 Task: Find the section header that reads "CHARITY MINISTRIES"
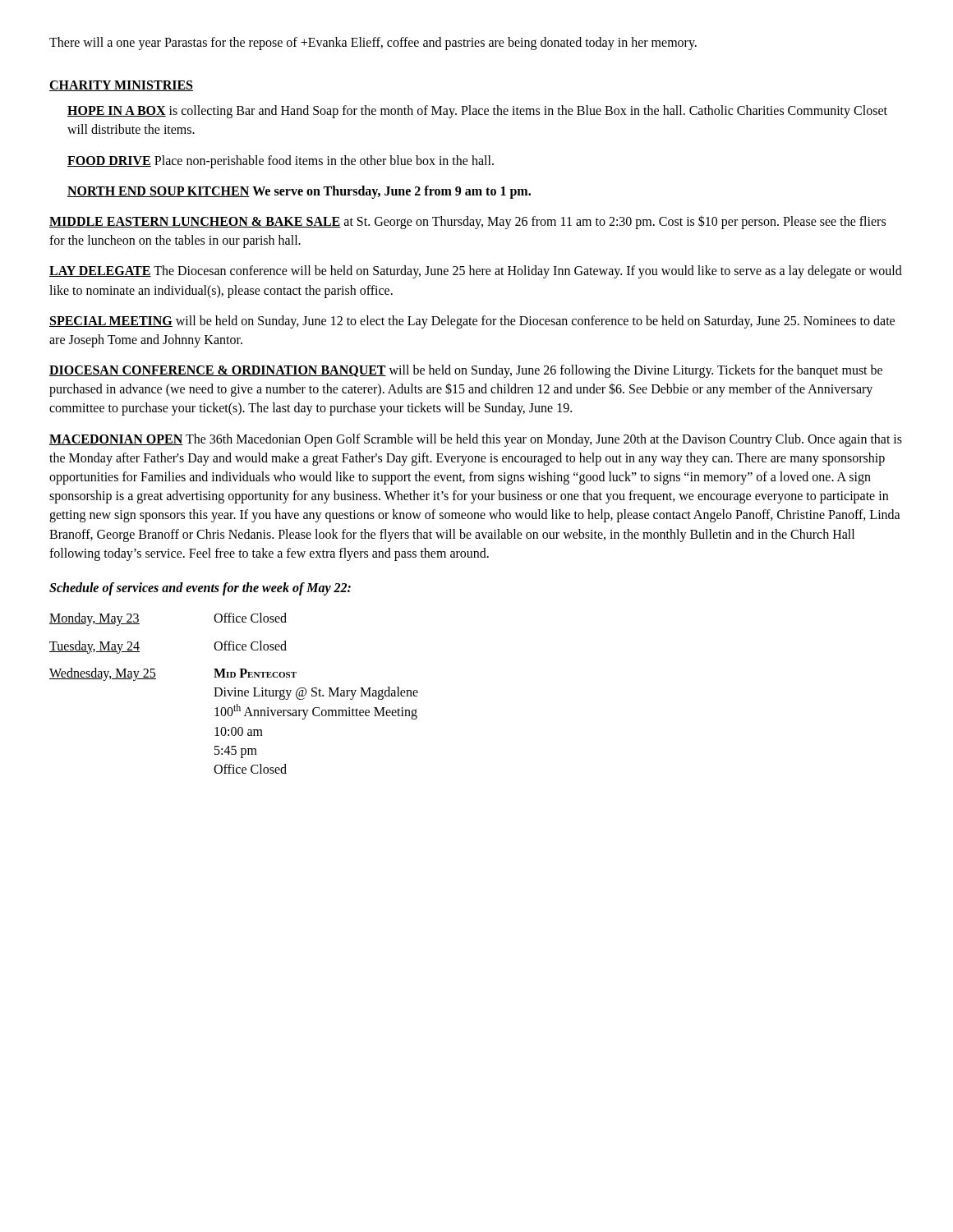(121, 85)
